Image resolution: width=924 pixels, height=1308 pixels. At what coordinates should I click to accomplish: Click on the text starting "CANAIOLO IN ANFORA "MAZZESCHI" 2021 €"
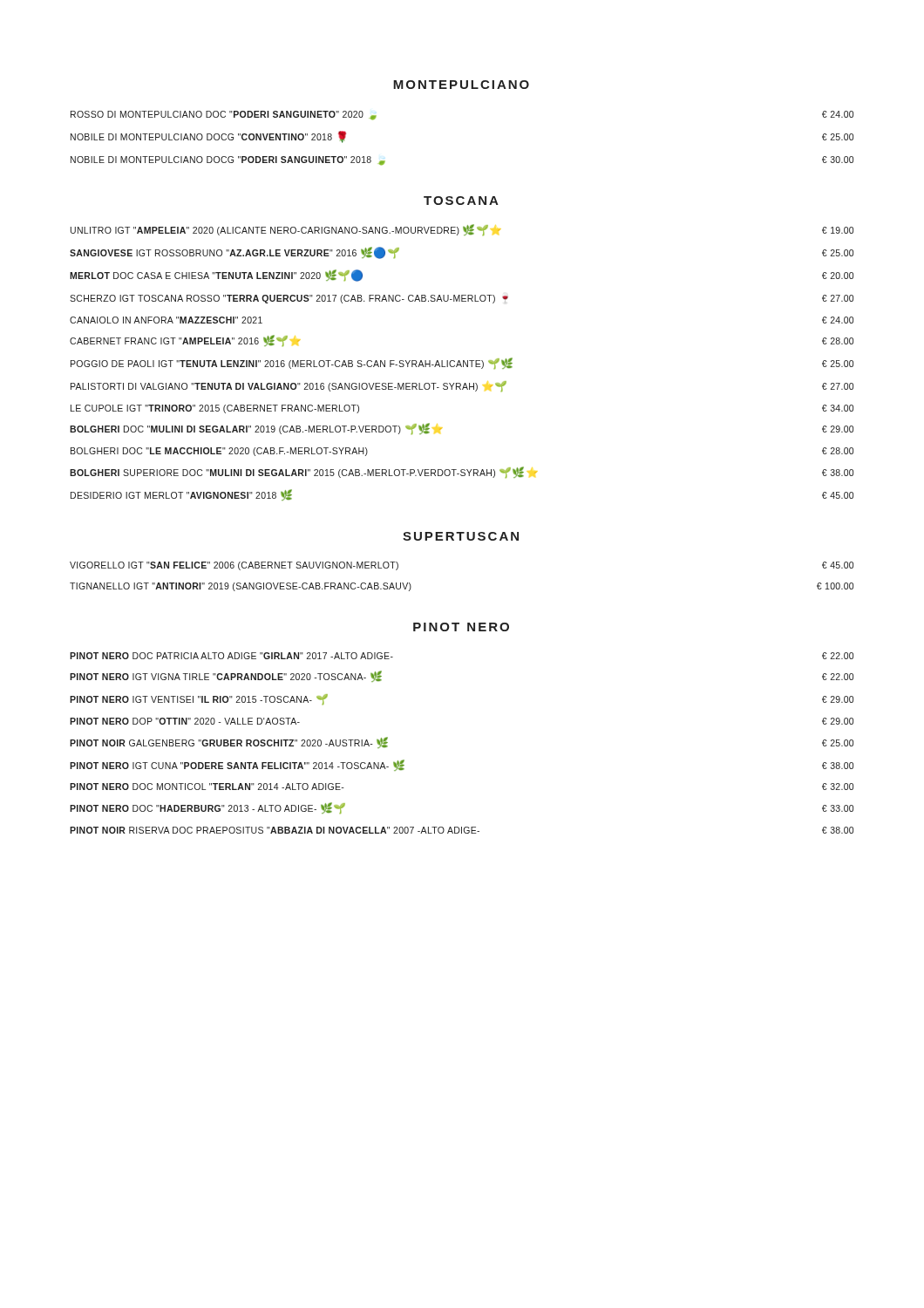point(163,320)
